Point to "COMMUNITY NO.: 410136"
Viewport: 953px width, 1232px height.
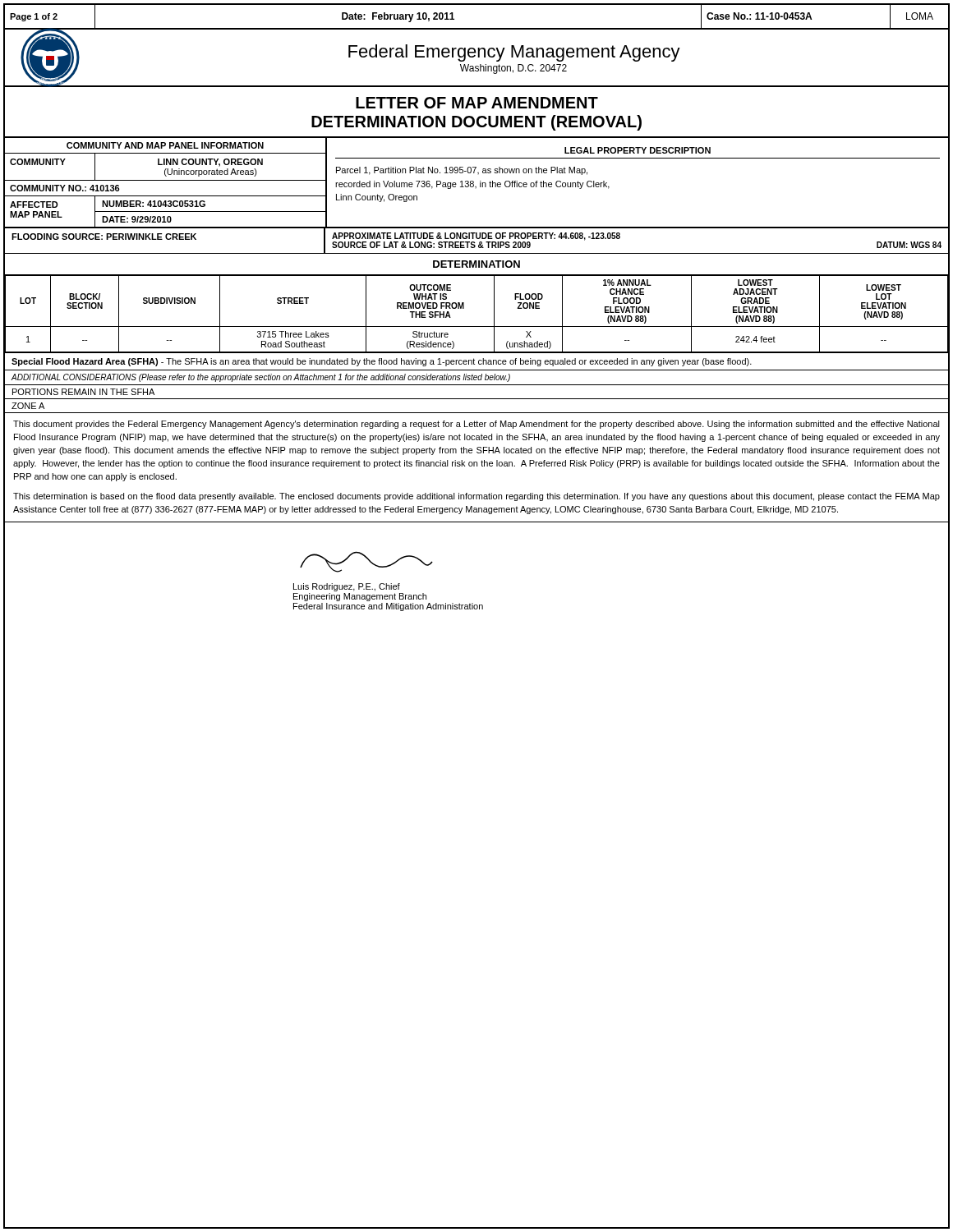point(65,188)
